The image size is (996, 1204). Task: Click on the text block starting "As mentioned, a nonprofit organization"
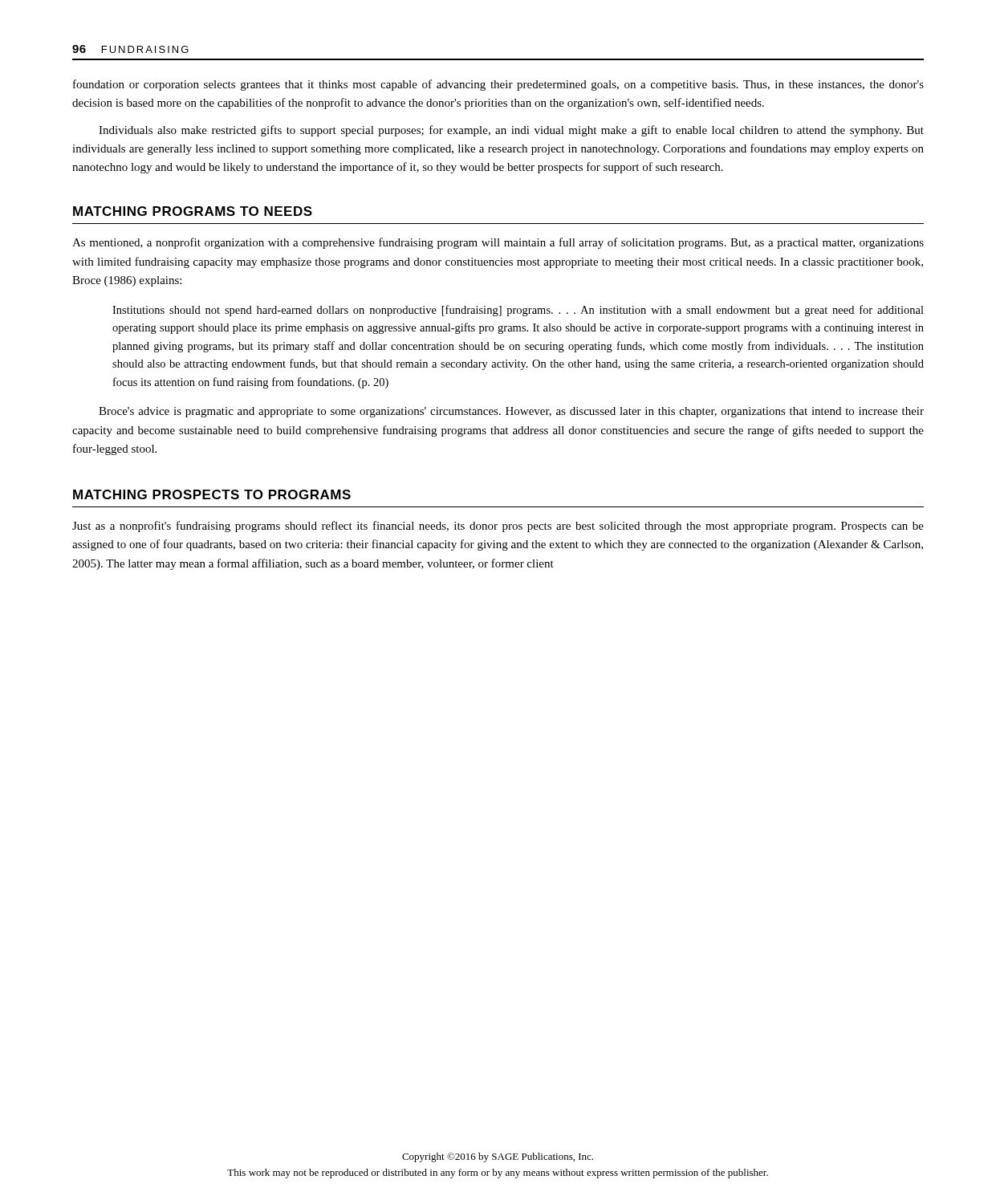click(x=498, y=261)
